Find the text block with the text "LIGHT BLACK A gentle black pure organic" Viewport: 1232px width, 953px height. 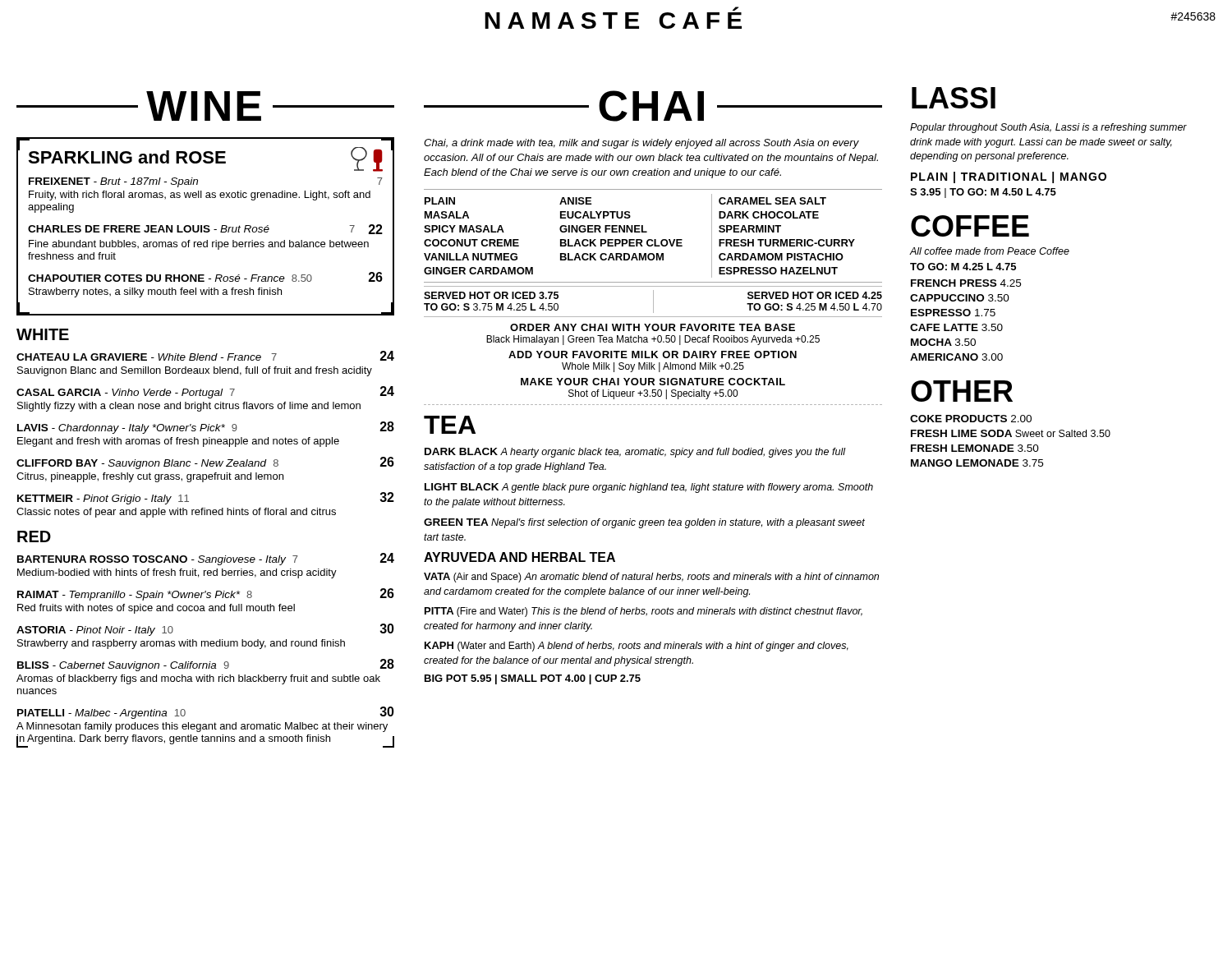[649, 494]
